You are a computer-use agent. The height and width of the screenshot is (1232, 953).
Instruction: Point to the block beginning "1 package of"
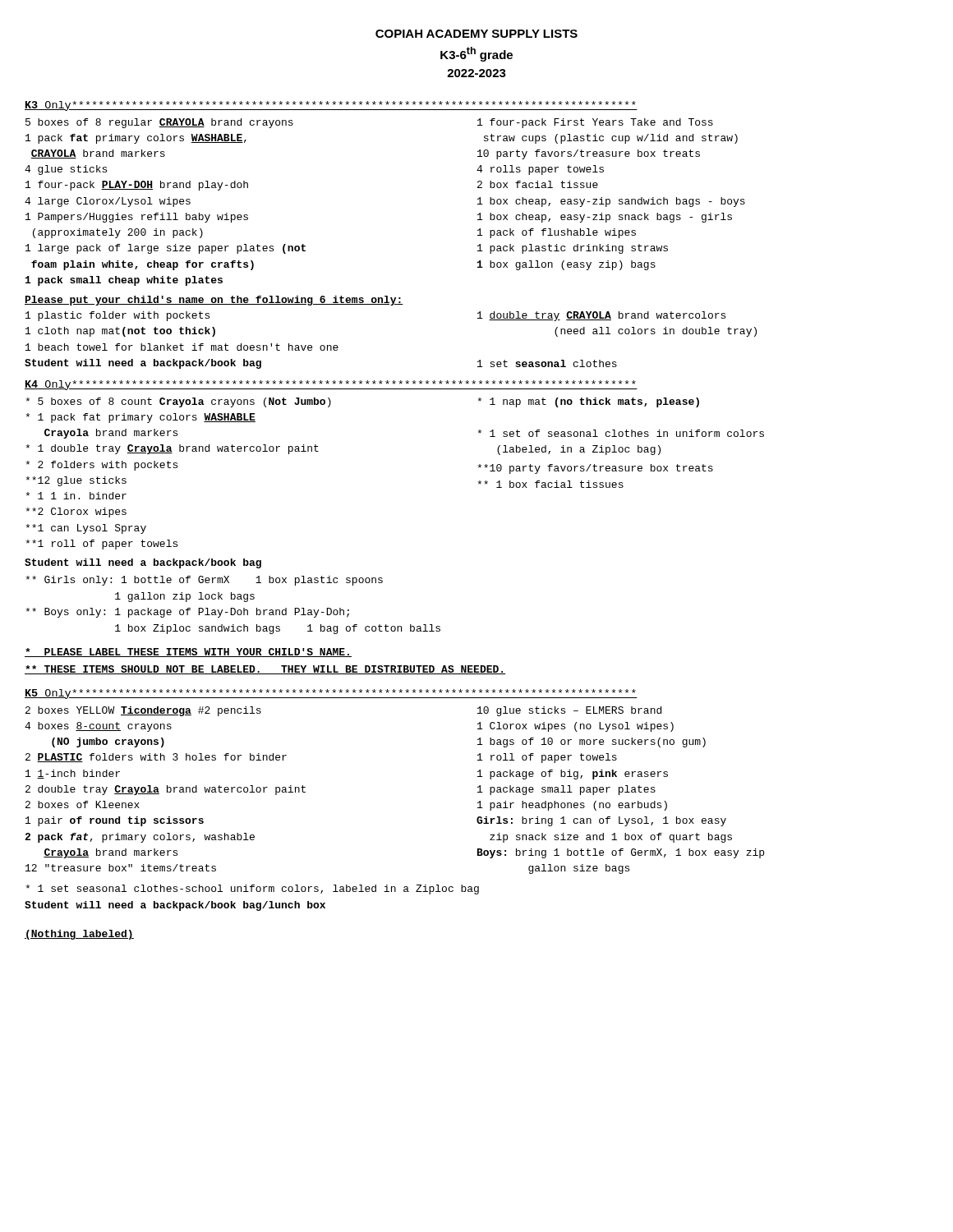point(573,774)
